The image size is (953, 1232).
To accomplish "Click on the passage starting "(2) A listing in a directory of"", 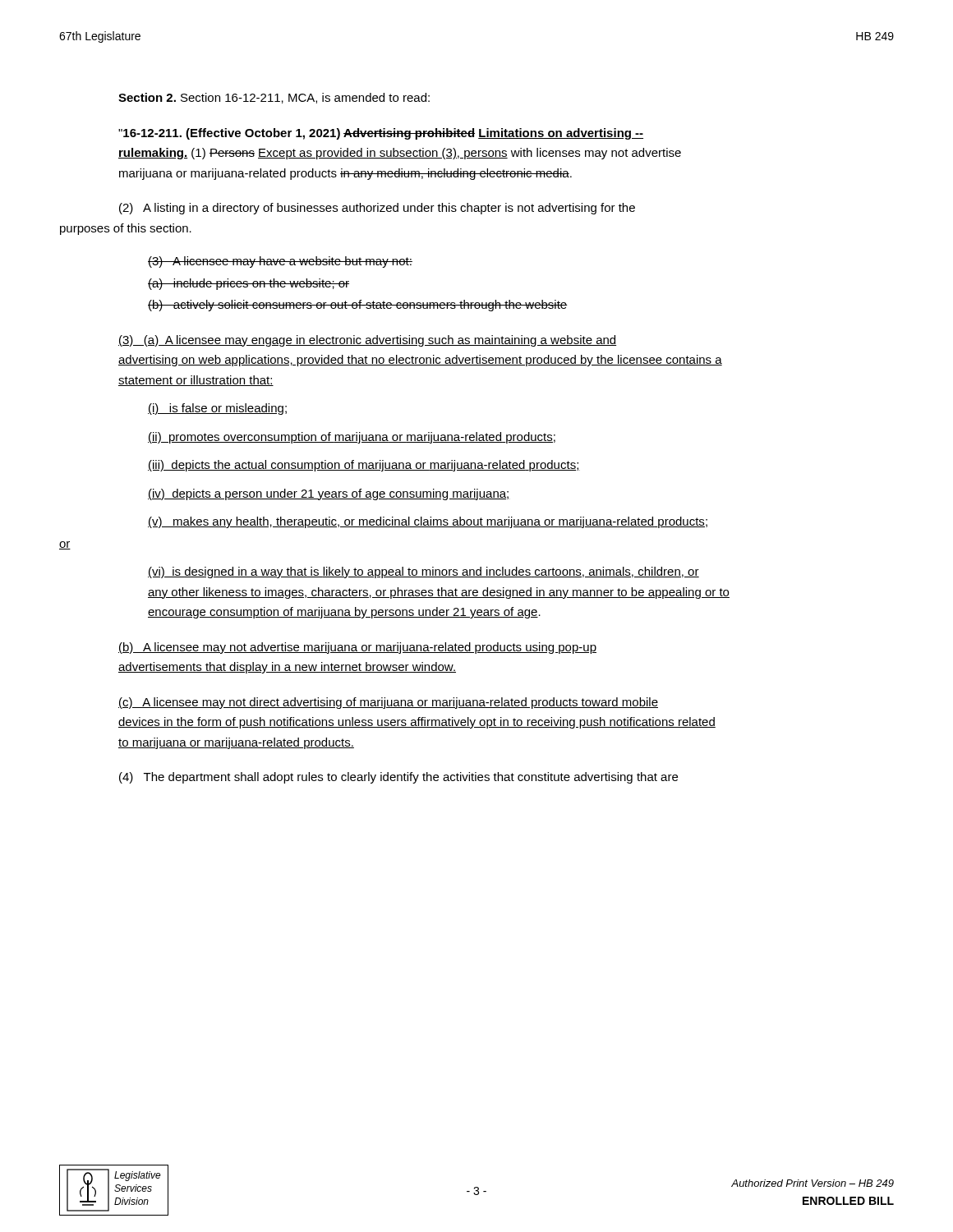I will coord(476,218).
